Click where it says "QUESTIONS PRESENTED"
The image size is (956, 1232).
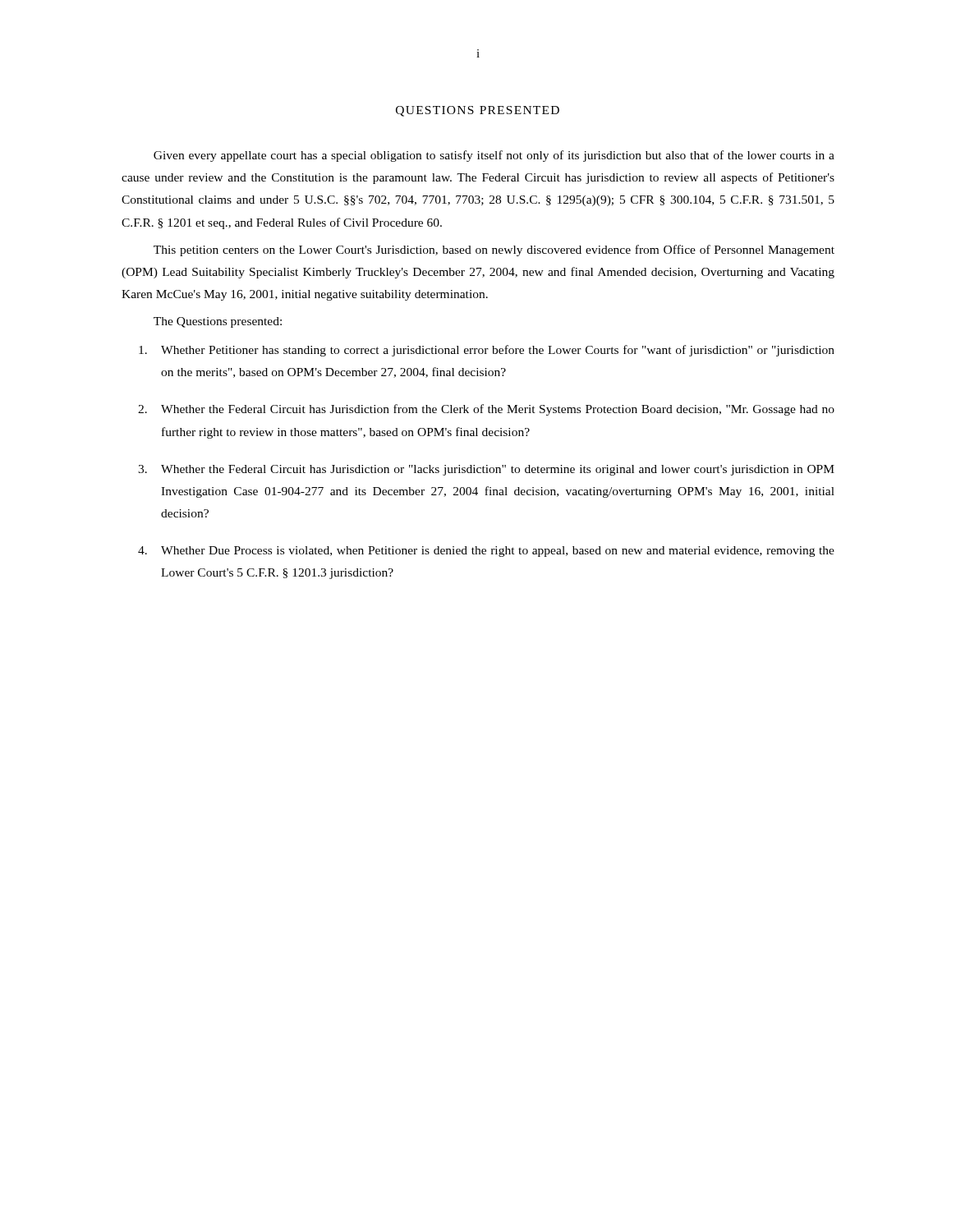(x=478, y=110)
